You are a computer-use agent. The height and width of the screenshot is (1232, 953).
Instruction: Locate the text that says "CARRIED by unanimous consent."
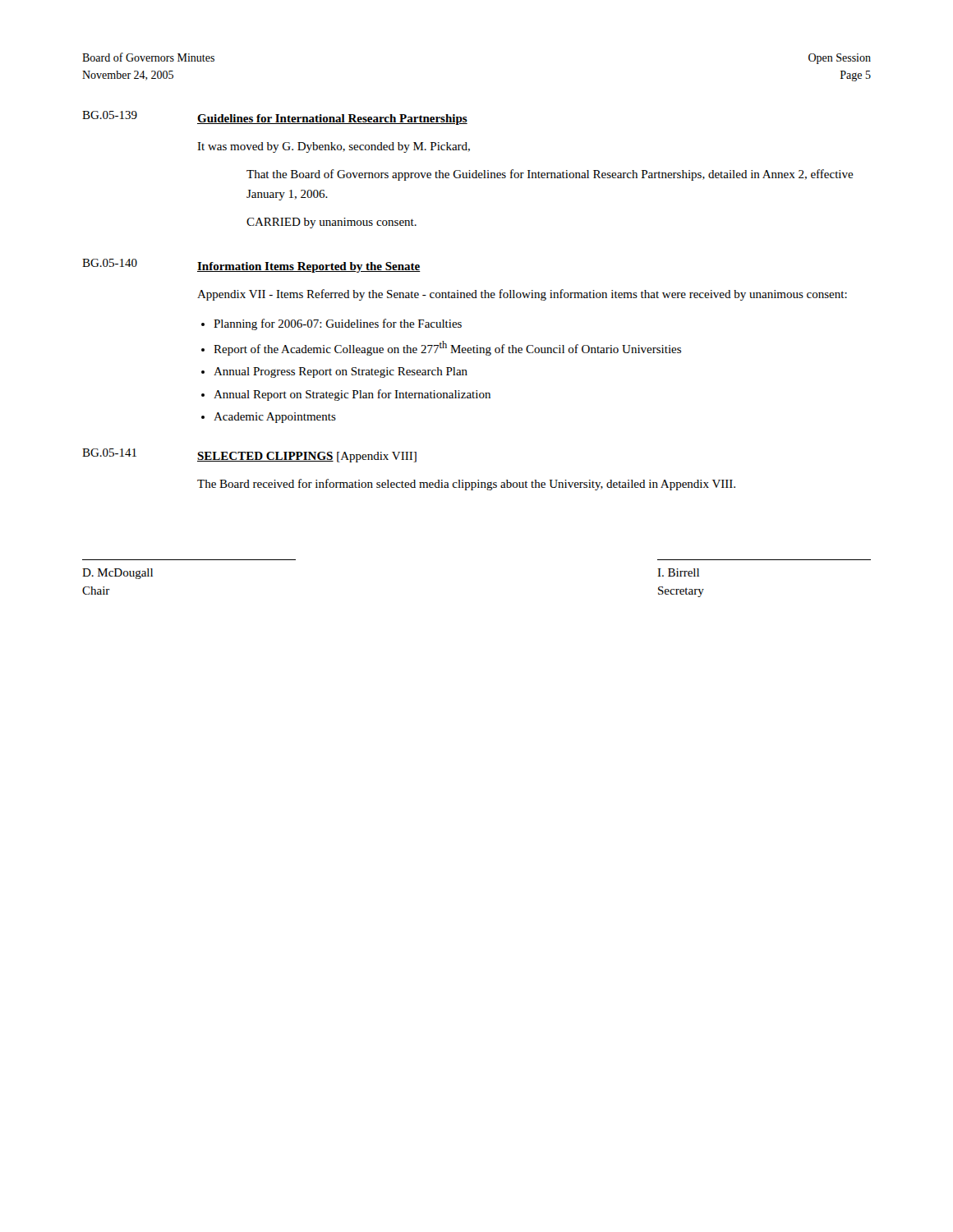click(x=332, y=222)
